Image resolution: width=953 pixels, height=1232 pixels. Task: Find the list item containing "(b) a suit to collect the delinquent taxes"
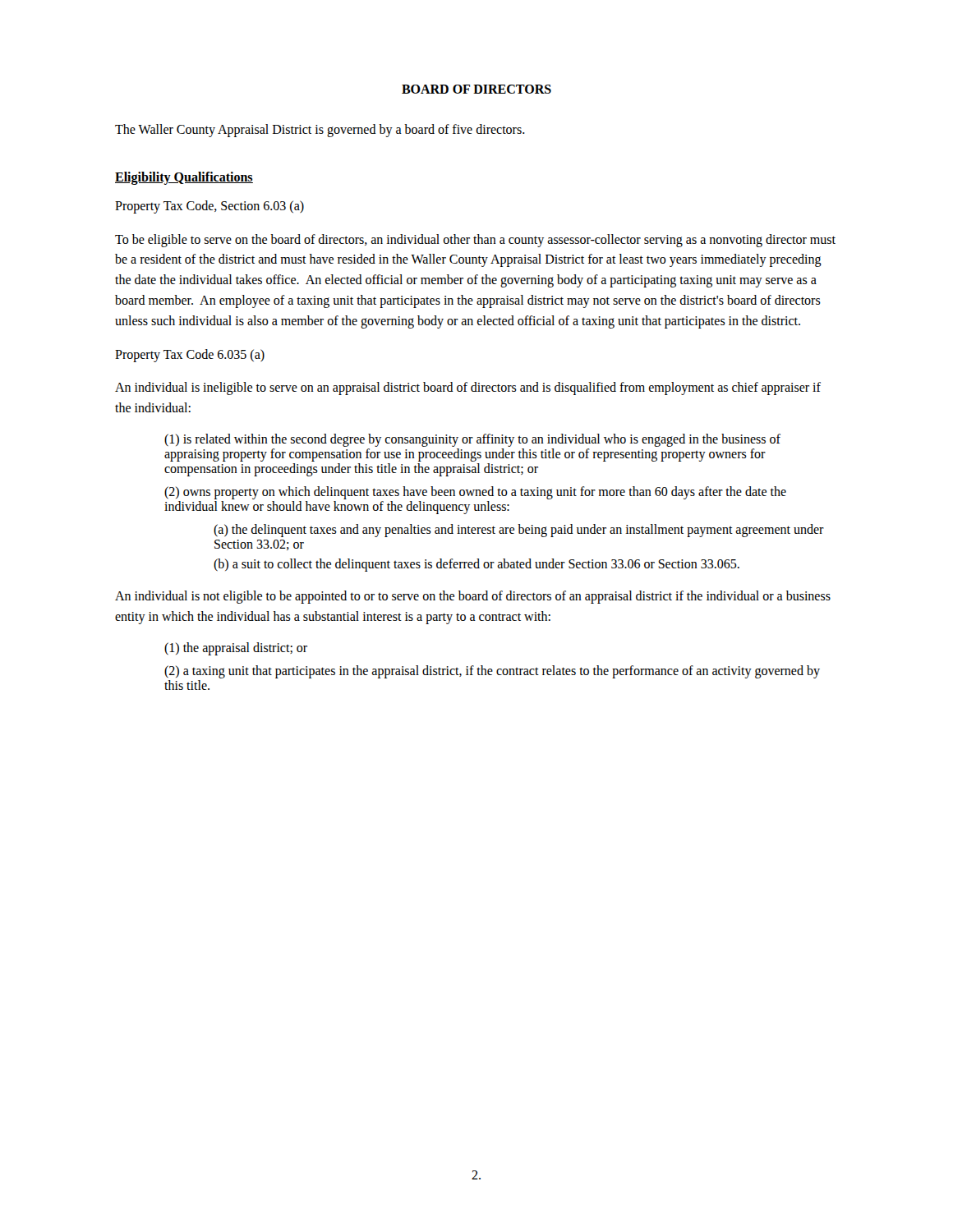click(477, 564)
